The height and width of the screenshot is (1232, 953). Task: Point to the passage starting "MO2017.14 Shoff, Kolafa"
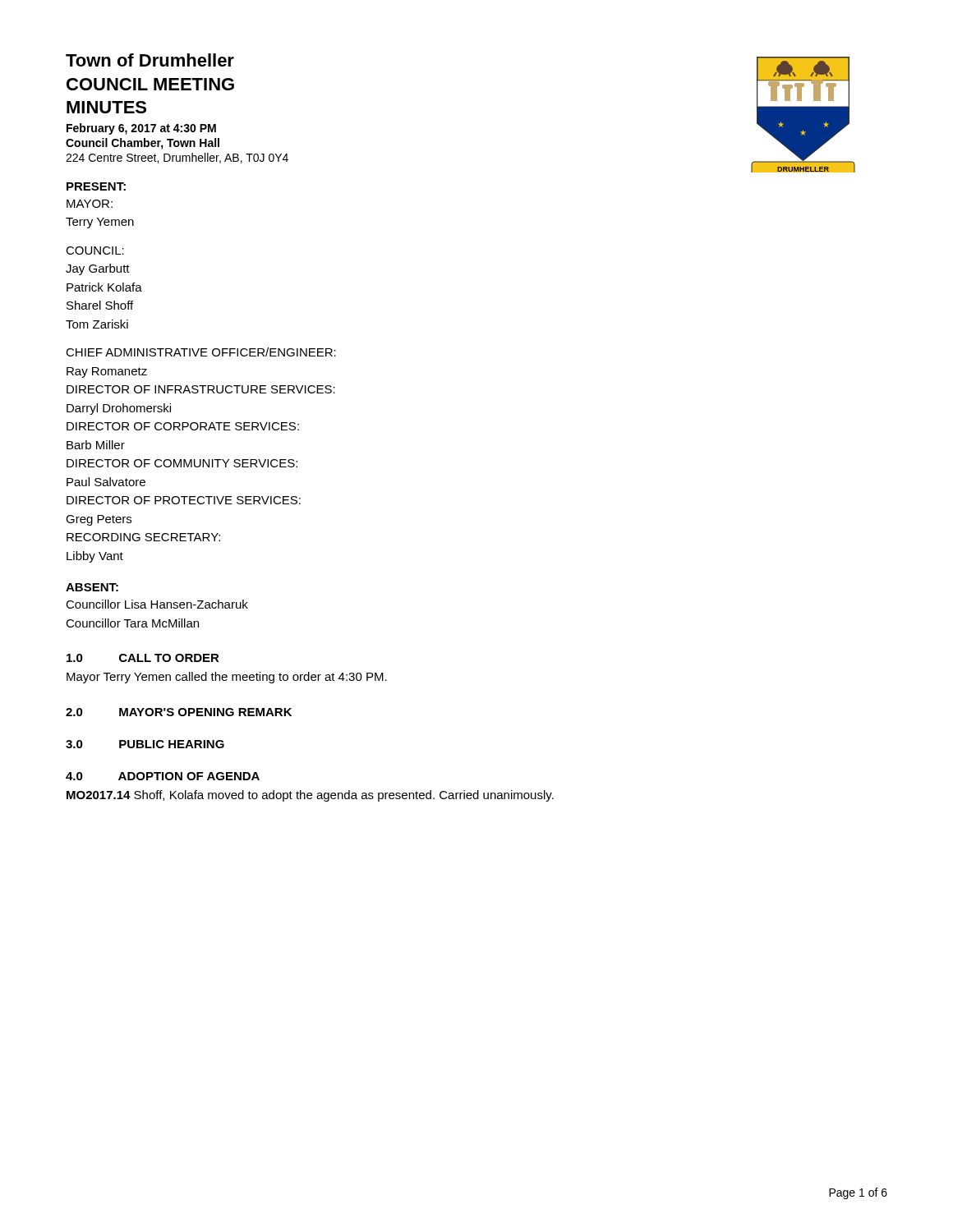click(x=310, y=794)
